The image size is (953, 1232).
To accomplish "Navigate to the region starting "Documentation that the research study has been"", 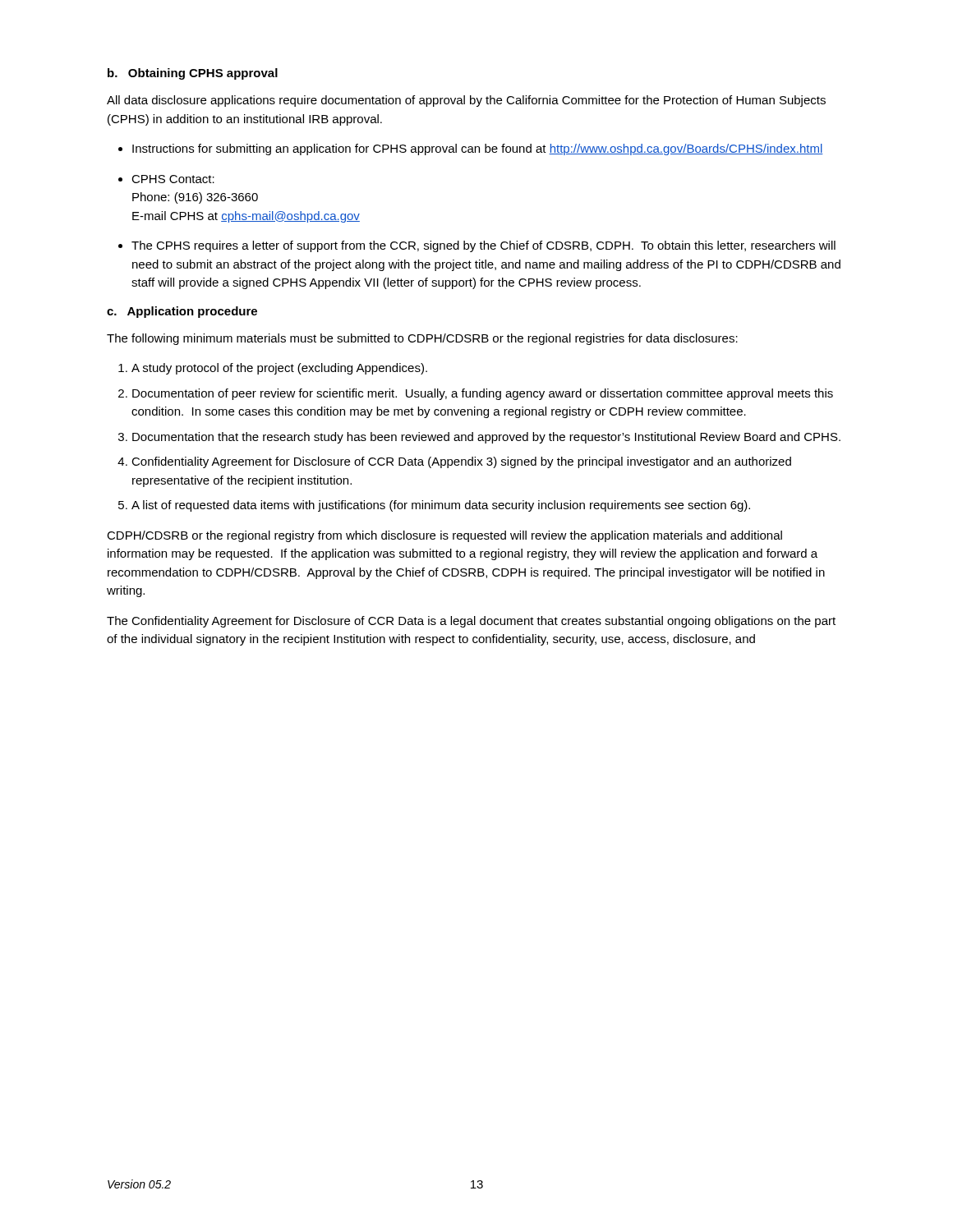I will pos(486,436).
